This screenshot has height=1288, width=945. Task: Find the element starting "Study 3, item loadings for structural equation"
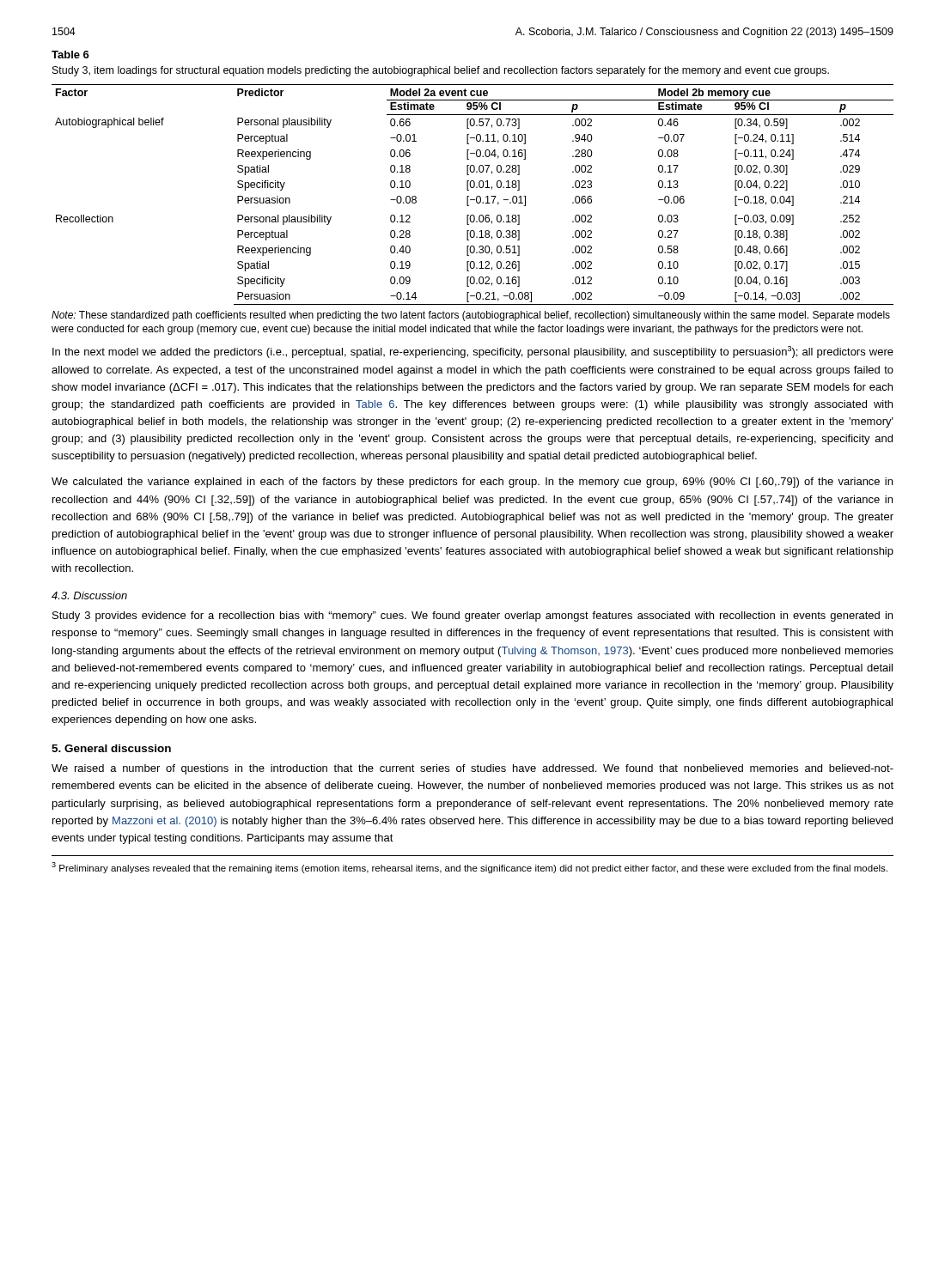[x=441, y=70]
